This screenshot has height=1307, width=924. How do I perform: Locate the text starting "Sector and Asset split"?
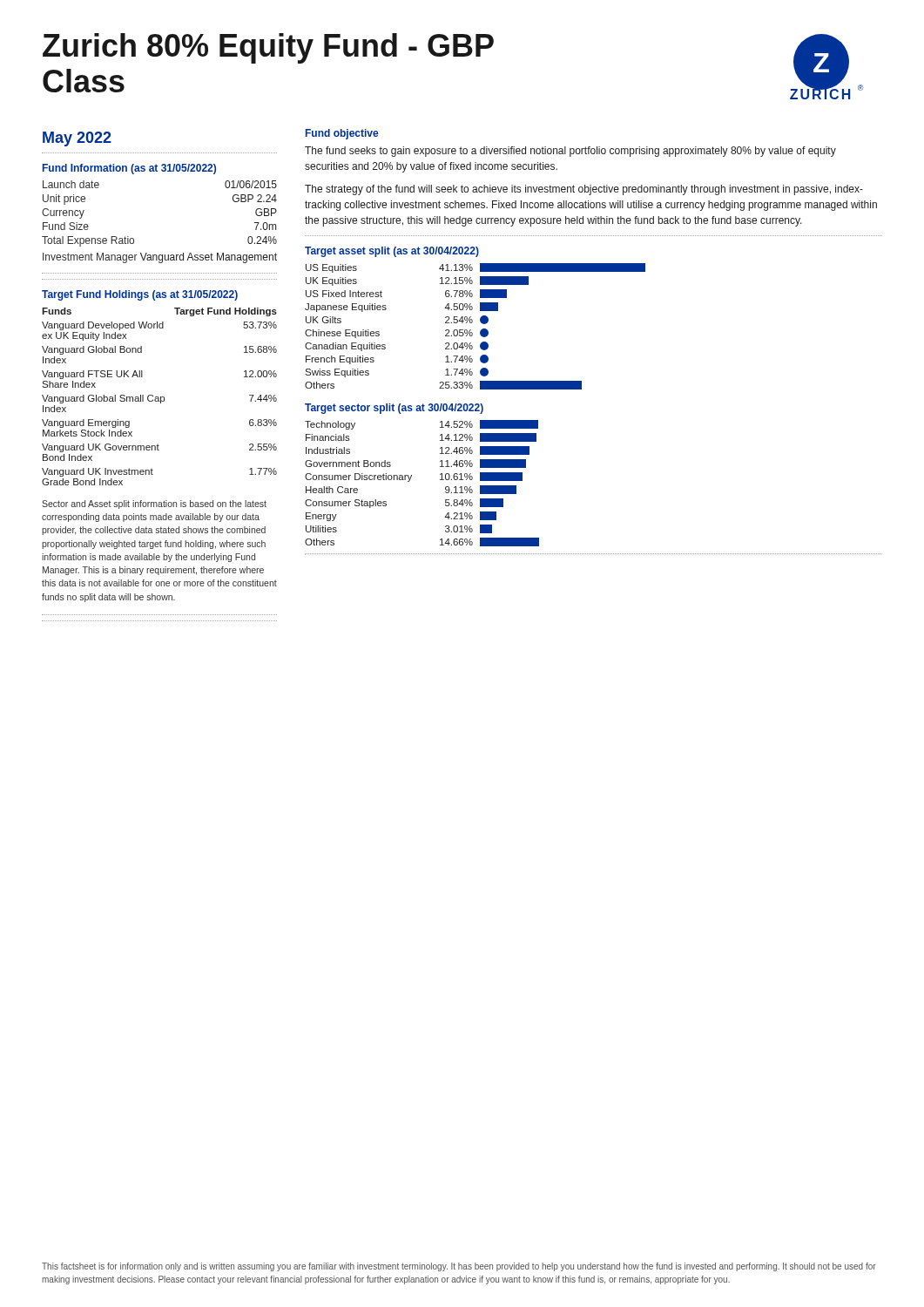coord(159,550)
